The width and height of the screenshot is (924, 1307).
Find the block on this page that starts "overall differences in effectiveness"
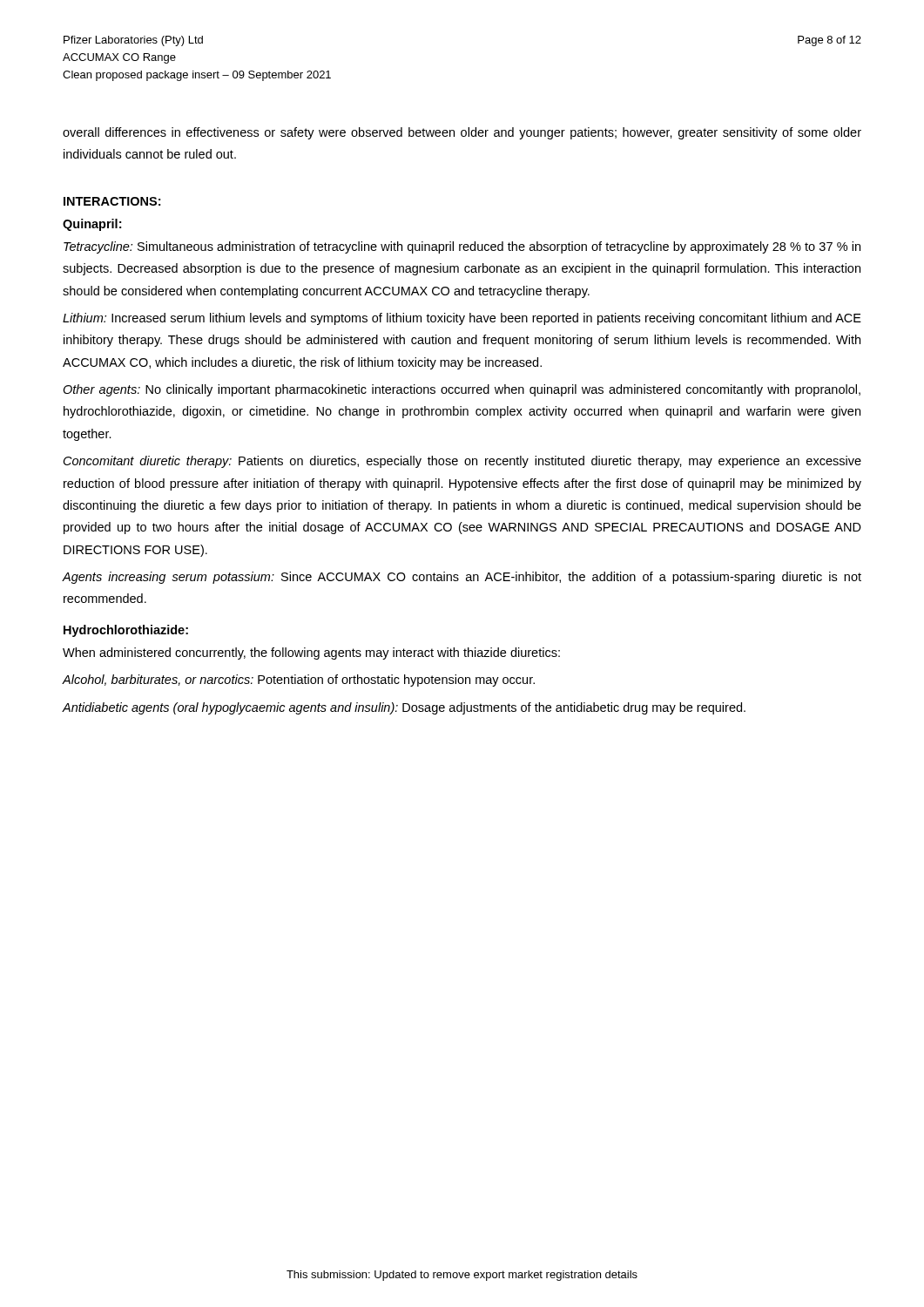click(462, 144)
